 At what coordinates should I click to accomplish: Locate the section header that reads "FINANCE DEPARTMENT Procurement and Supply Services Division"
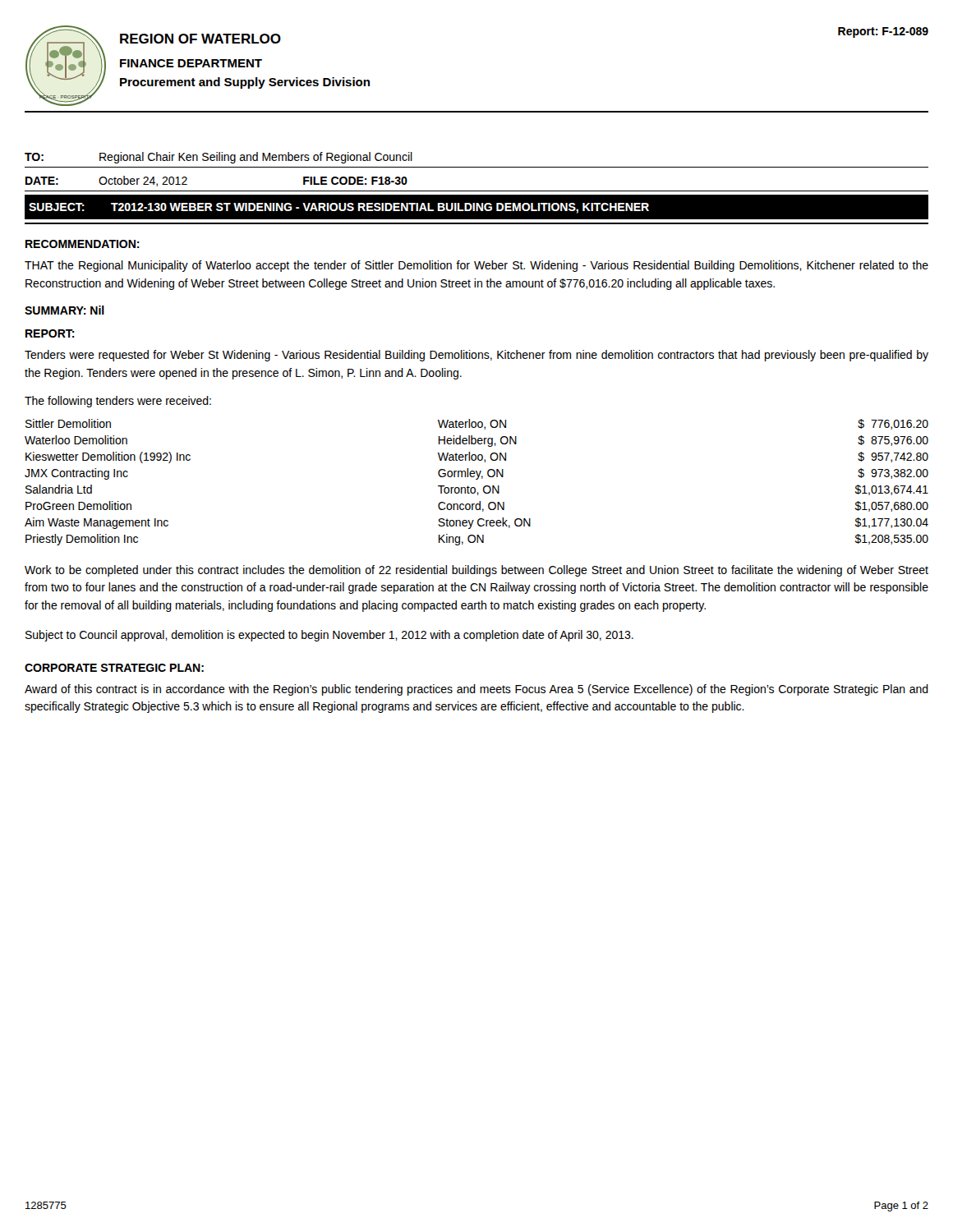[245, 72]
